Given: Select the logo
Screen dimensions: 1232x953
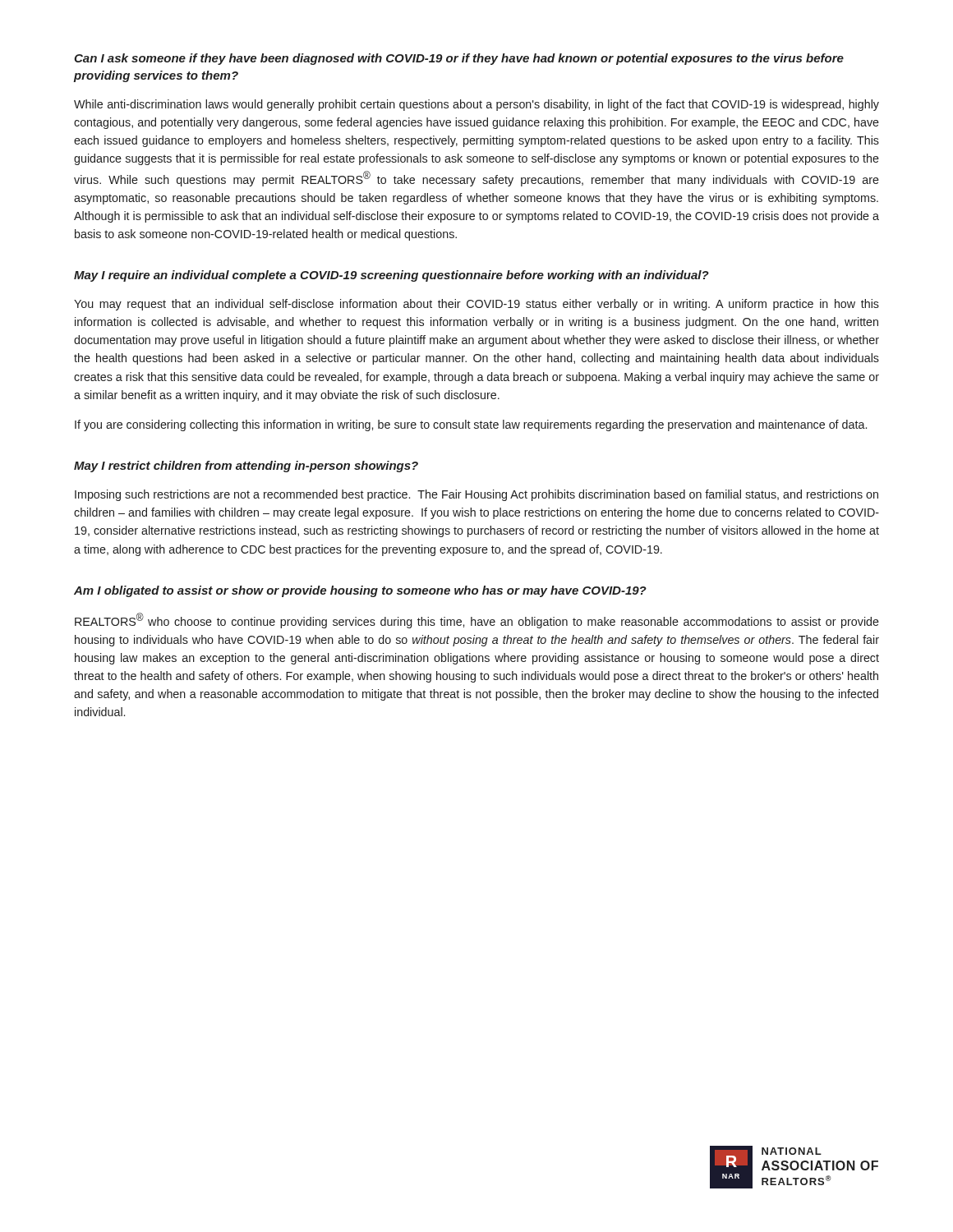Looking at the screenshot, I should coord(795,1167).
